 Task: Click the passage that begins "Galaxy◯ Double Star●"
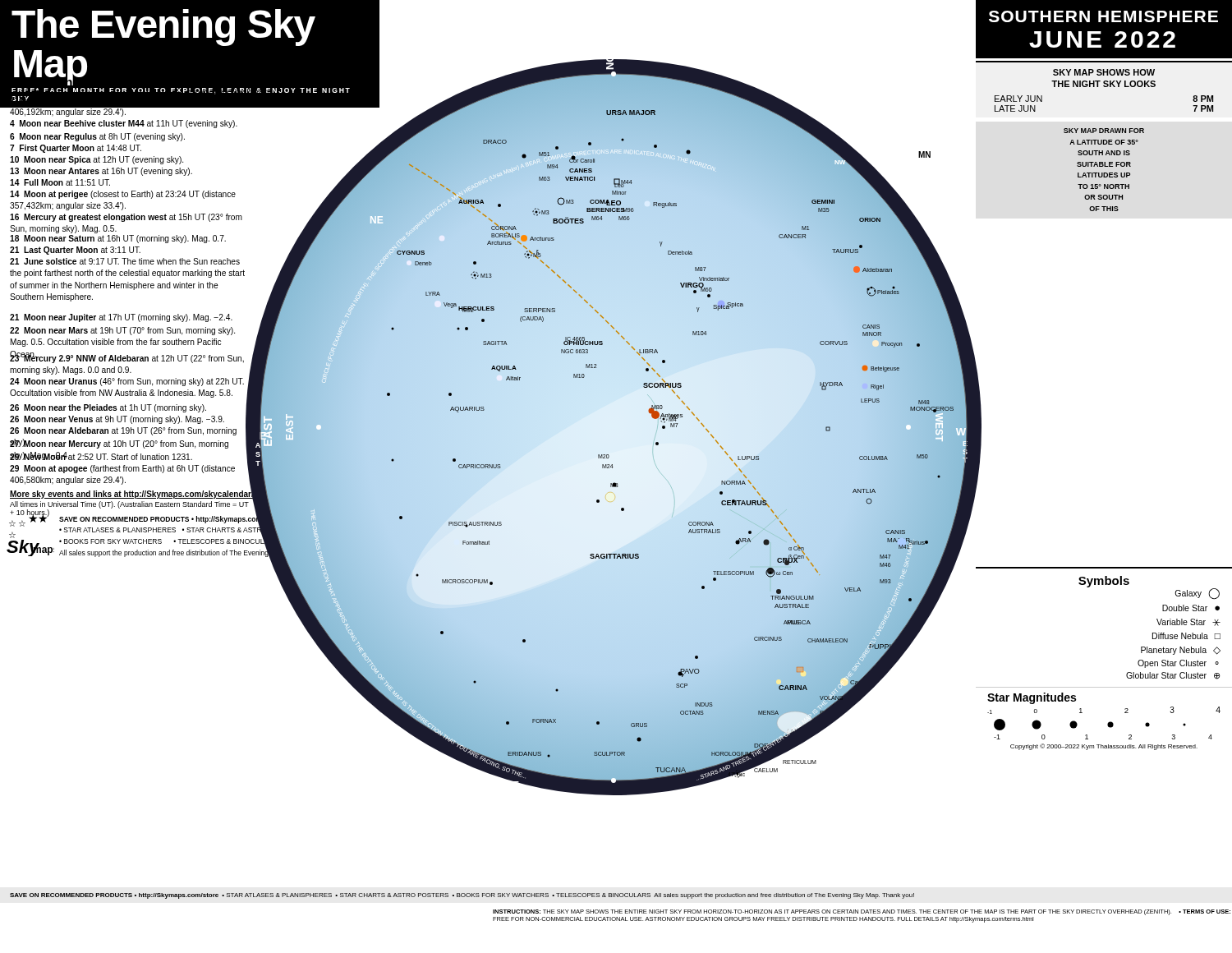pyautogui.click(x=1154, y=633)
